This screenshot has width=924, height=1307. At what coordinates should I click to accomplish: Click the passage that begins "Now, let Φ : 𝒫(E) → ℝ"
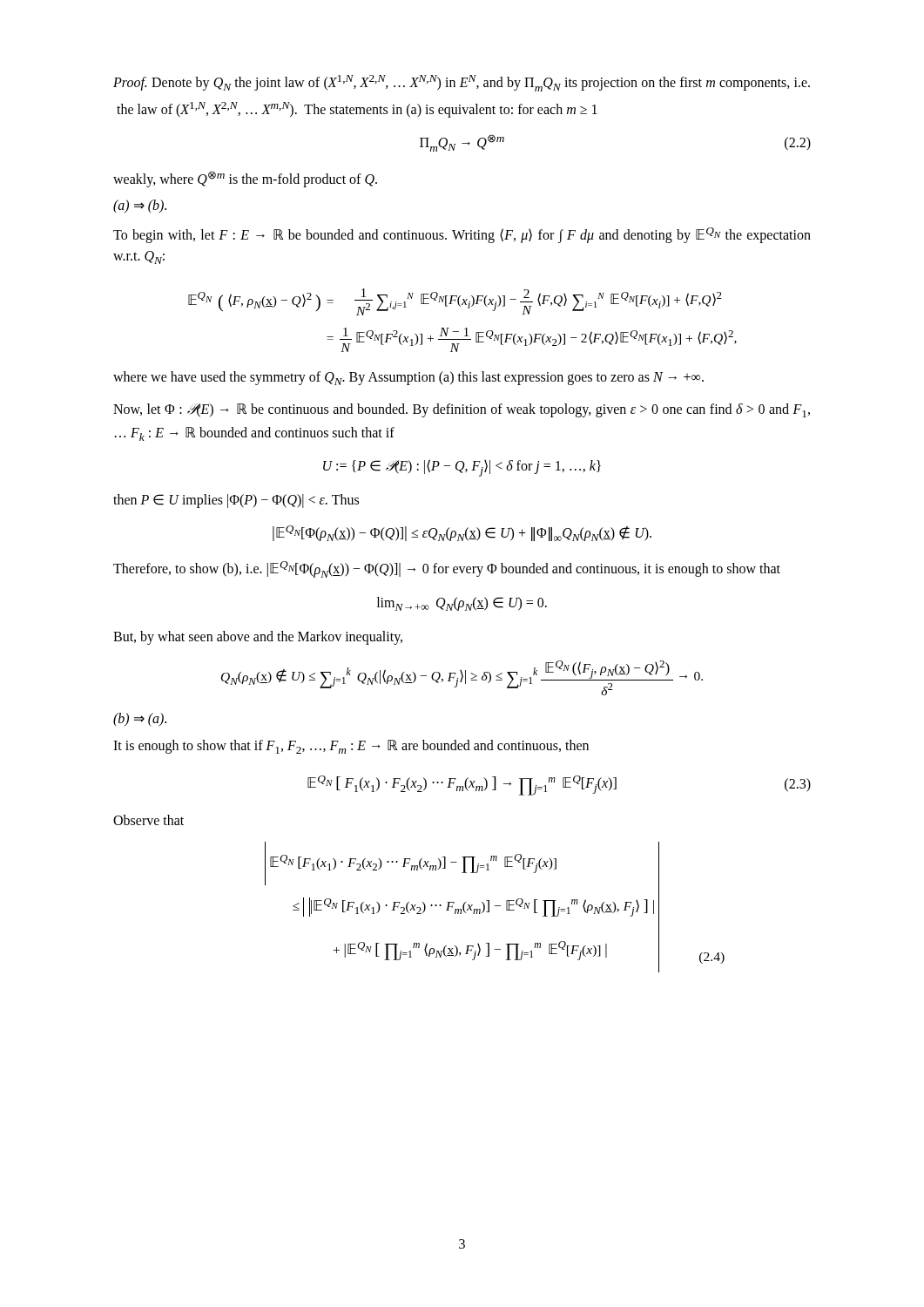pos(462,422)
